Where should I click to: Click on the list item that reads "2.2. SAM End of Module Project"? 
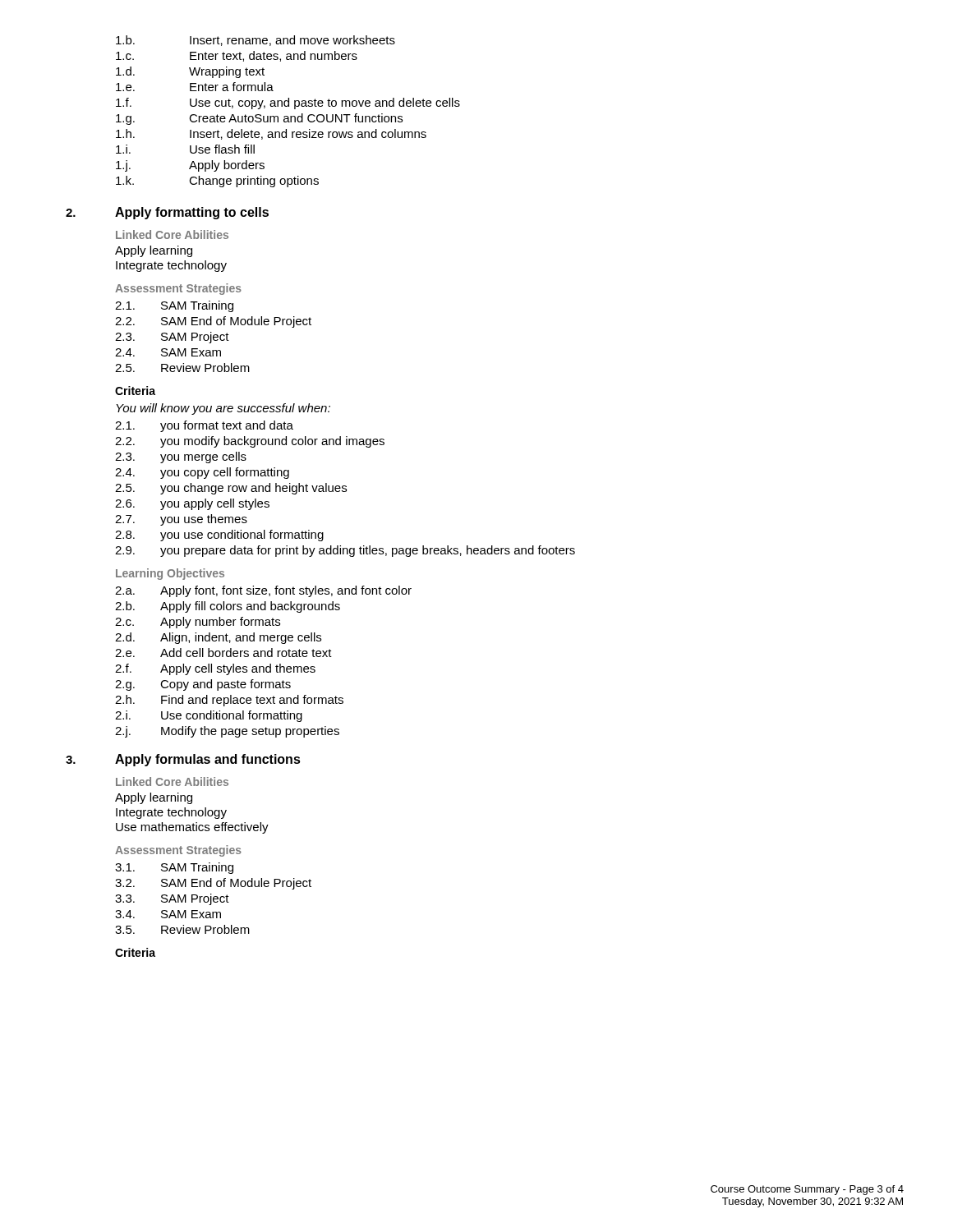click(213, 322)
